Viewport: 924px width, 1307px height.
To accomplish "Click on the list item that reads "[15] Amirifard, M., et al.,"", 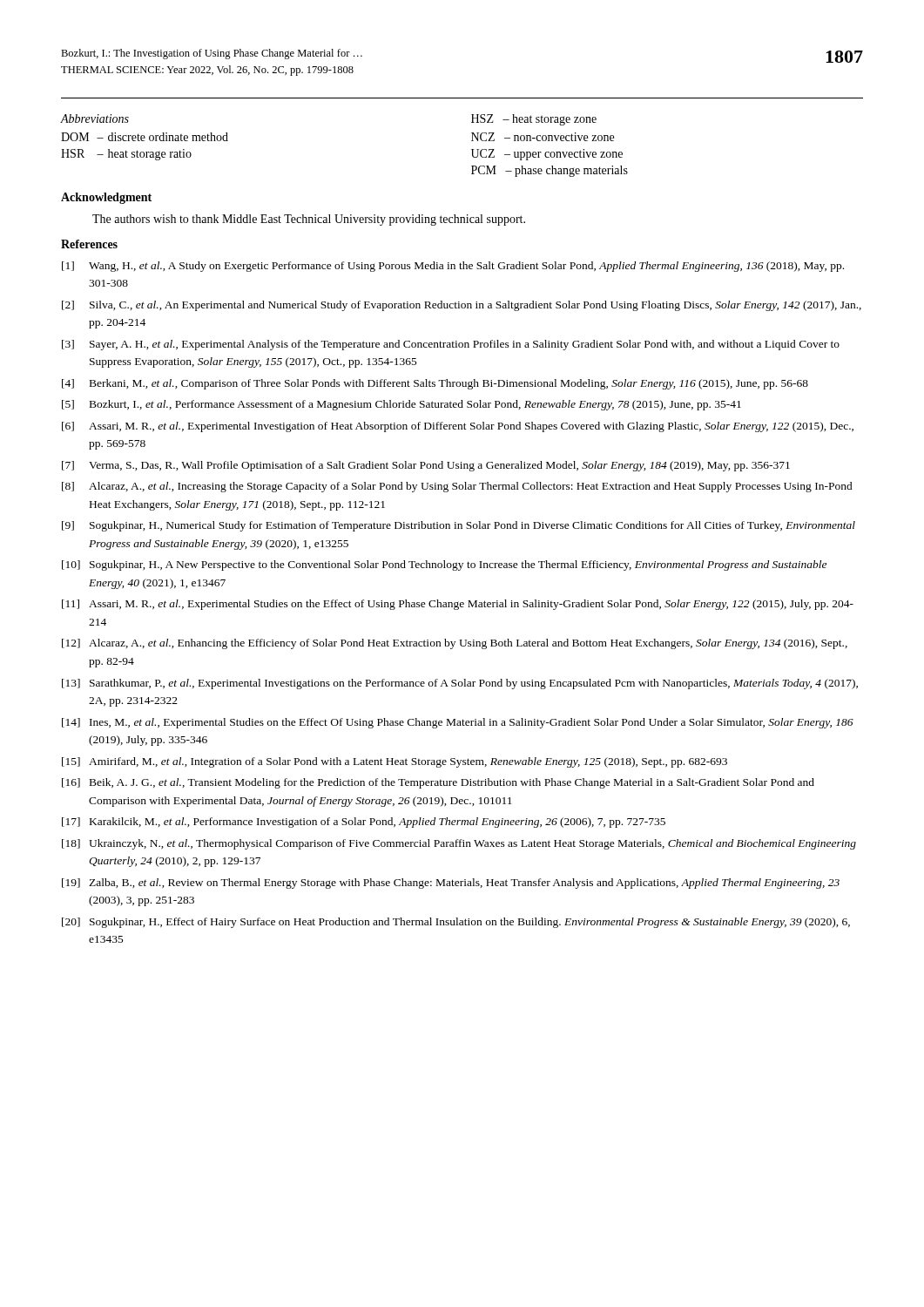I will coord(462,761).
